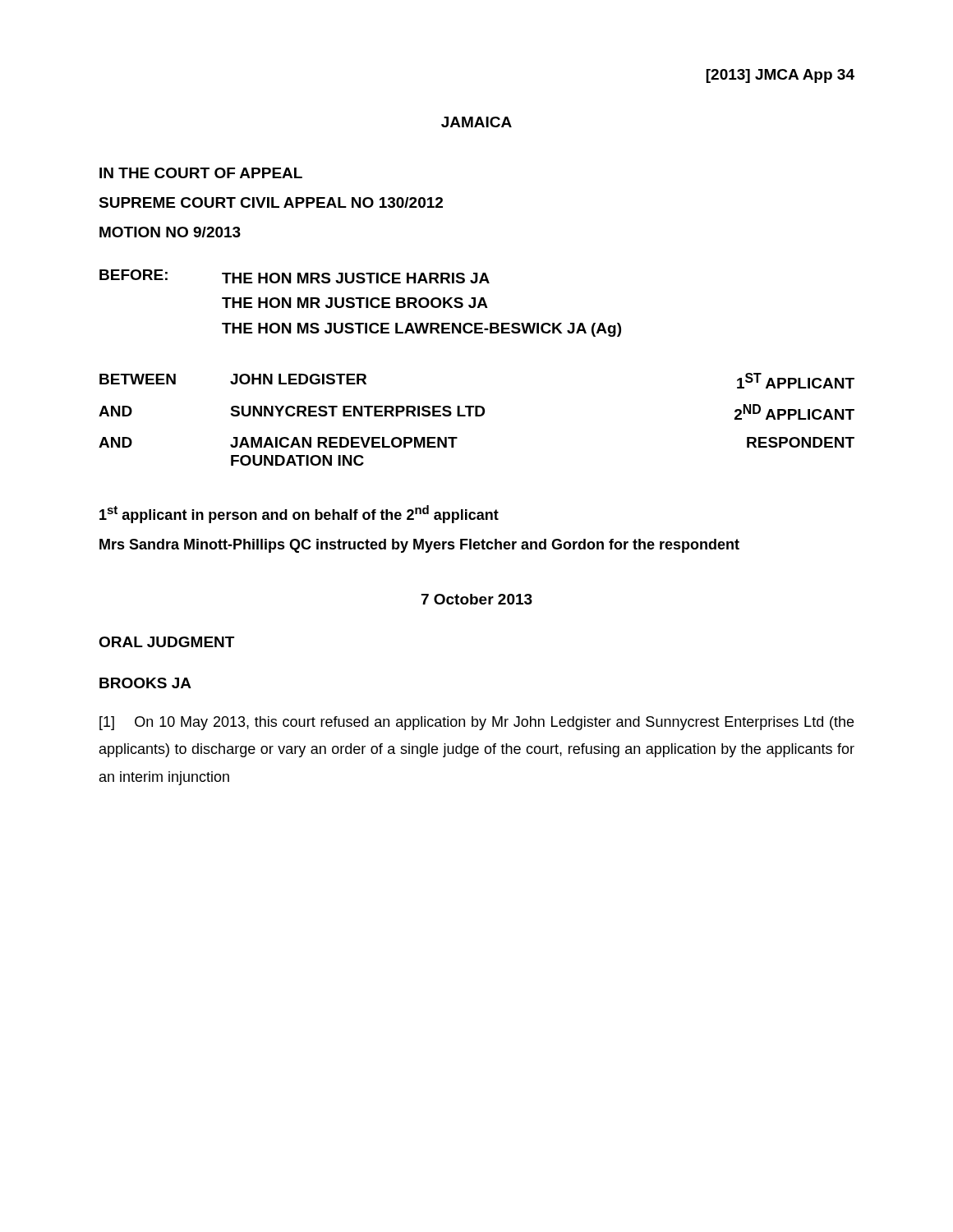The image size is (953, 1232).
Task: Find the block on this page that starts "BEFORE: THE HON MRS JUSTICE HARRIS JA THE"
Action: coord(360,304)
